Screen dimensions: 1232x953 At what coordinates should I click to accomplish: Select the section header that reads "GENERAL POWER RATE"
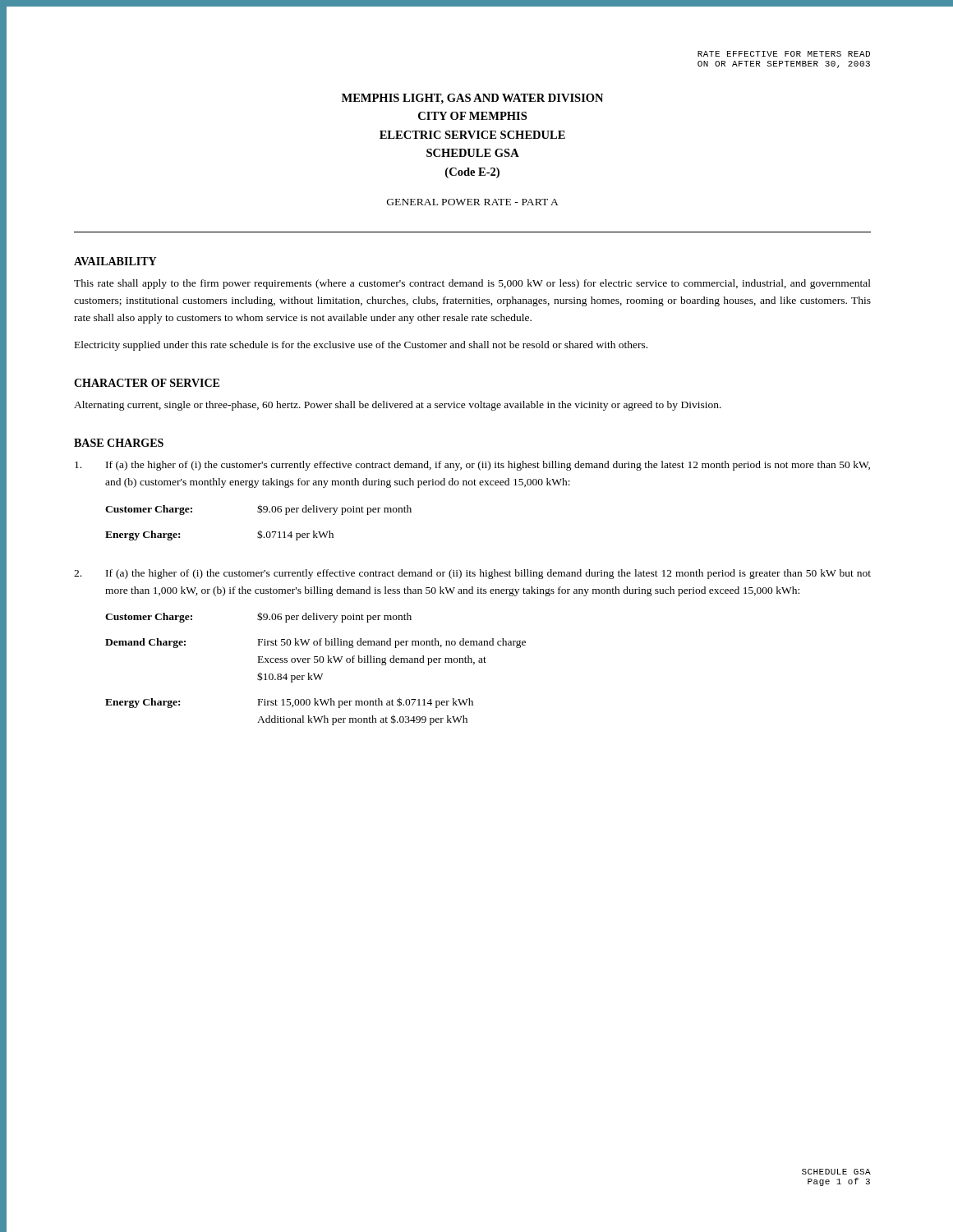pyautogui.click(x=472, y=202)
